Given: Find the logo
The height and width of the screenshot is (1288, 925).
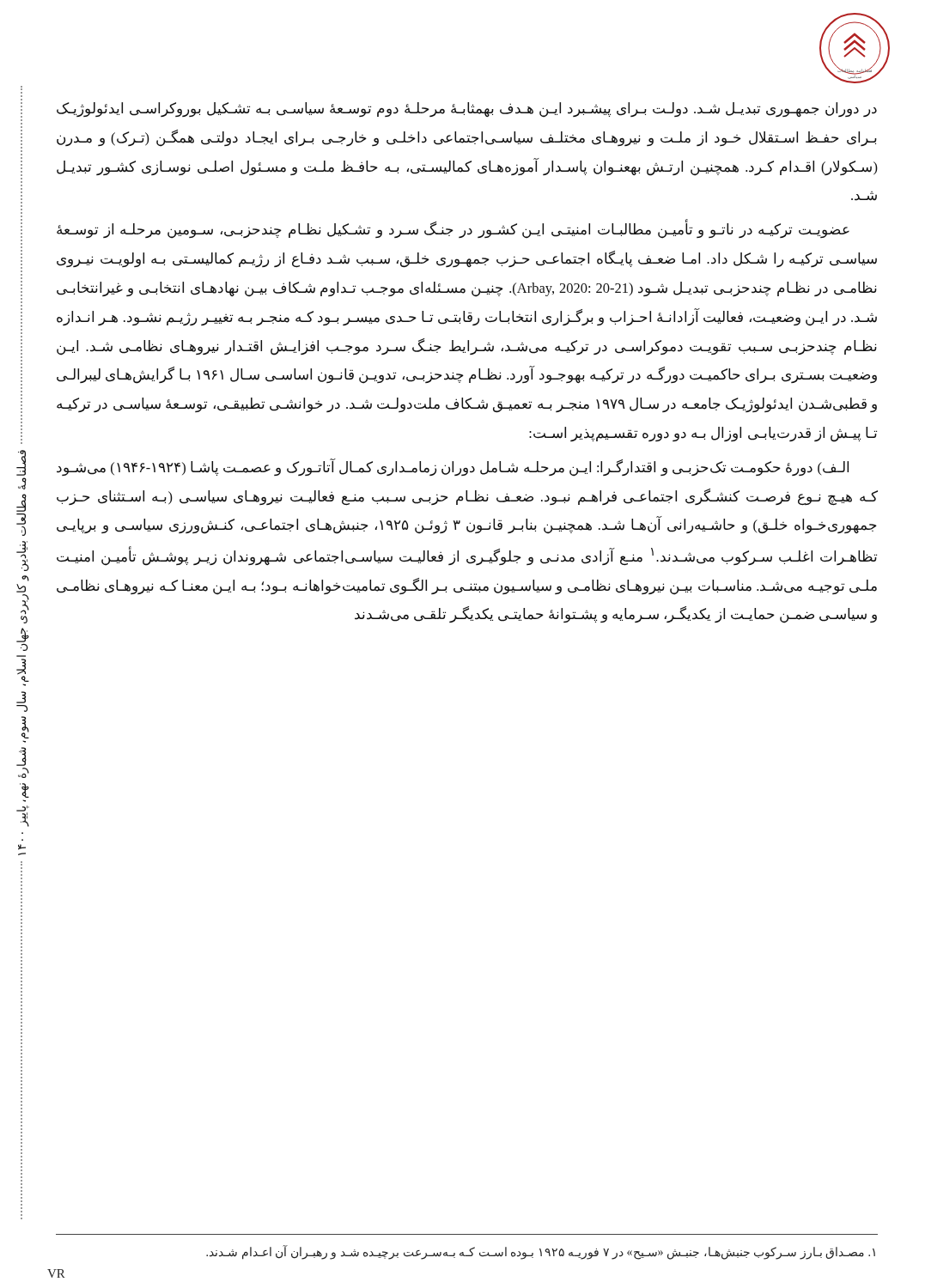Looking at the screenshot, I should [x=855, y=50].
